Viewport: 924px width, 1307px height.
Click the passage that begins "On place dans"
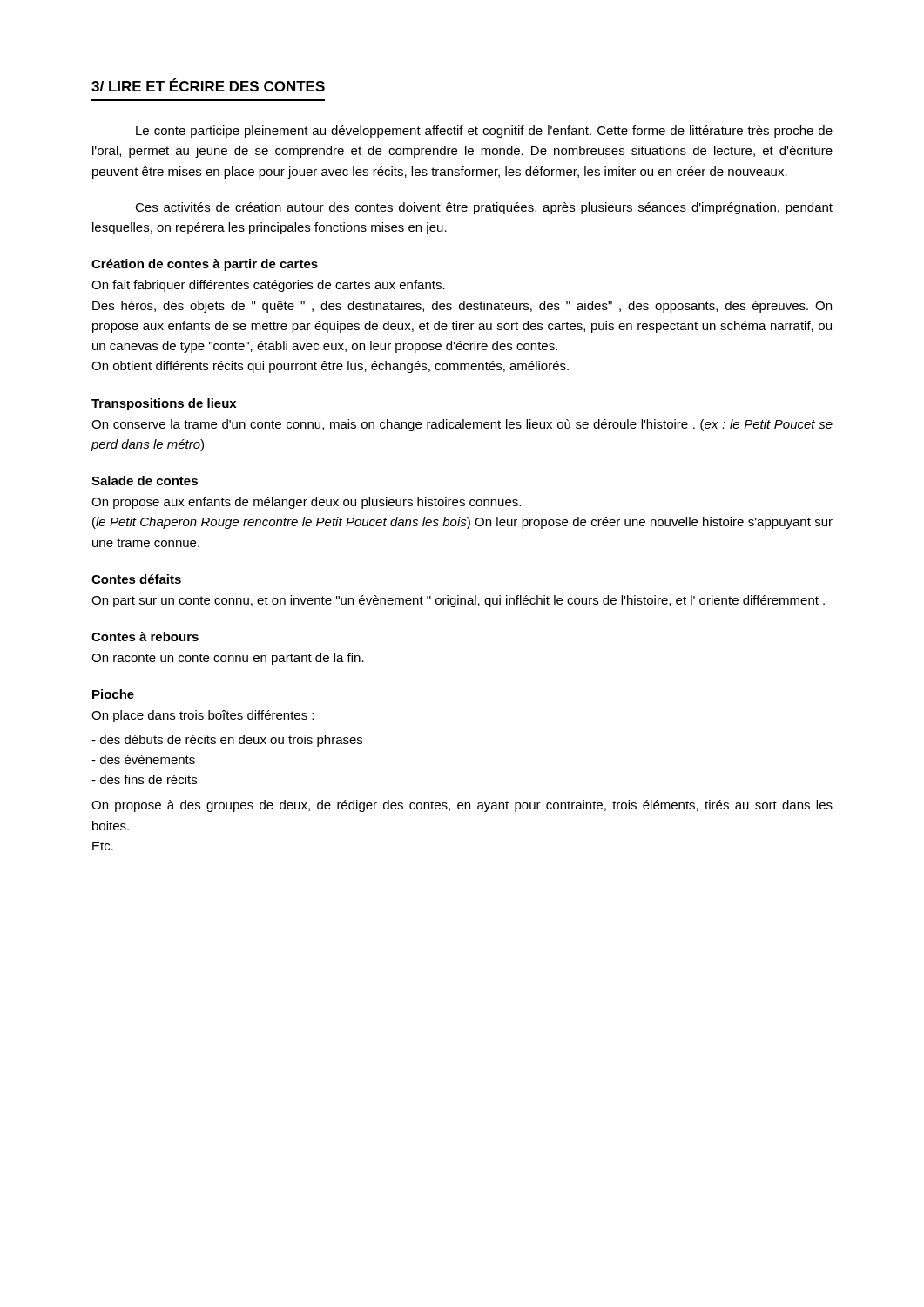[203, 715]
